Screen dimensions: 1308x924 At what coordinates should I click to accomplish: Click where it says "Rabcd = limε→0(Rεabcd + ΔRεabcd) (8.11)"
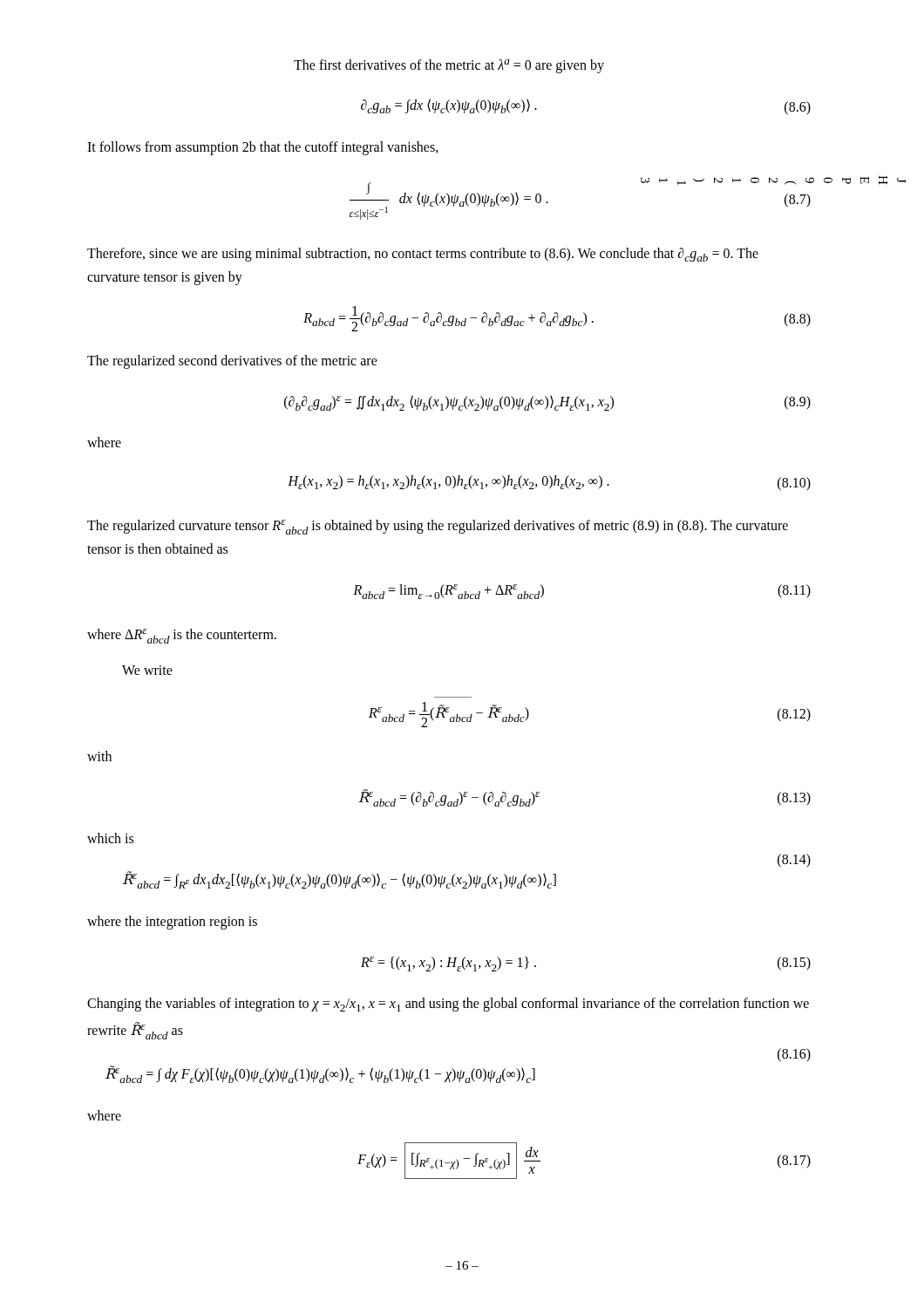pyautogui.click(x=451, y=592)
